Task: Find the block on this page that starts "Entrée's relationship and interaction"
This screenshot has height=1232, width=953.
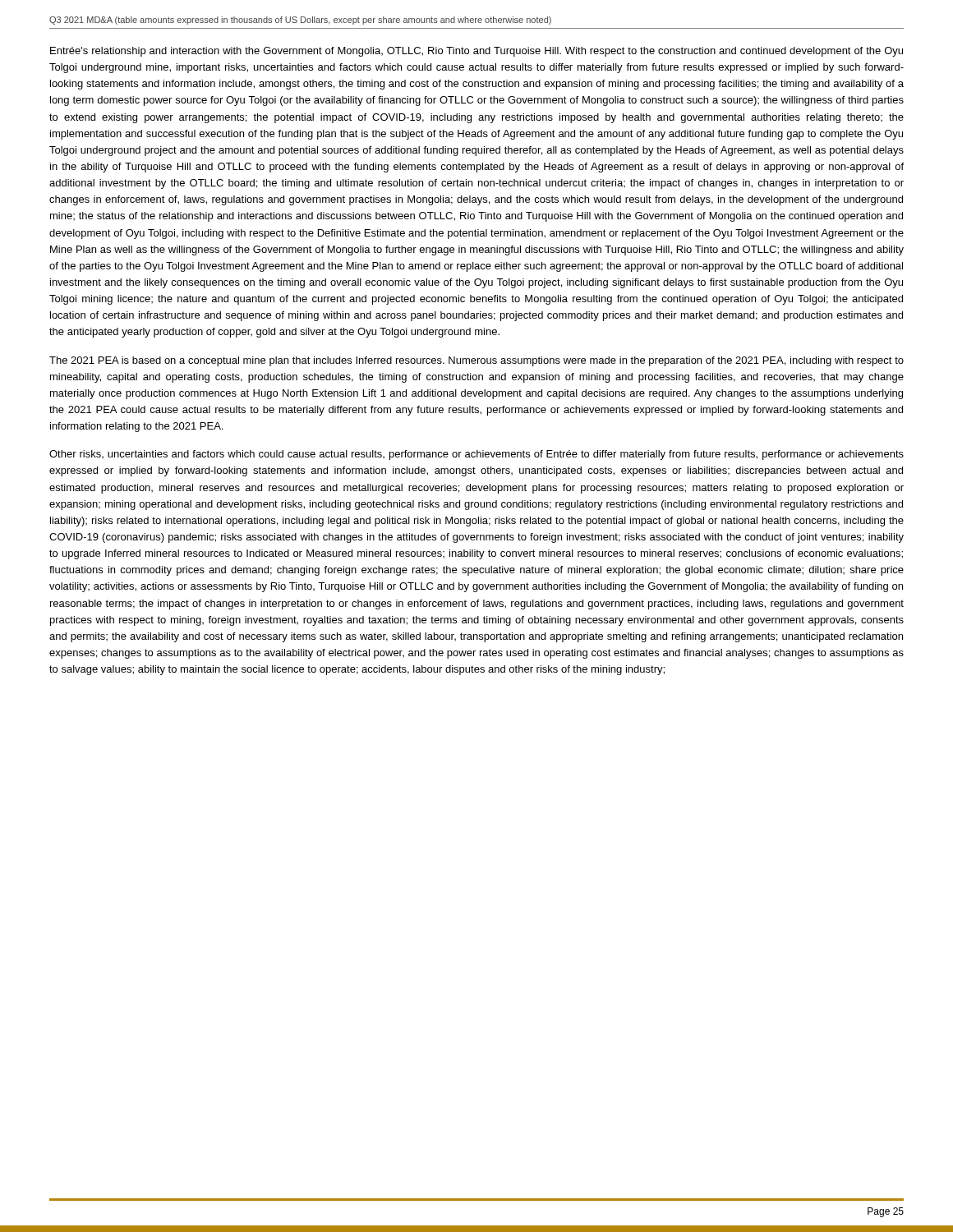Action: 476,191
